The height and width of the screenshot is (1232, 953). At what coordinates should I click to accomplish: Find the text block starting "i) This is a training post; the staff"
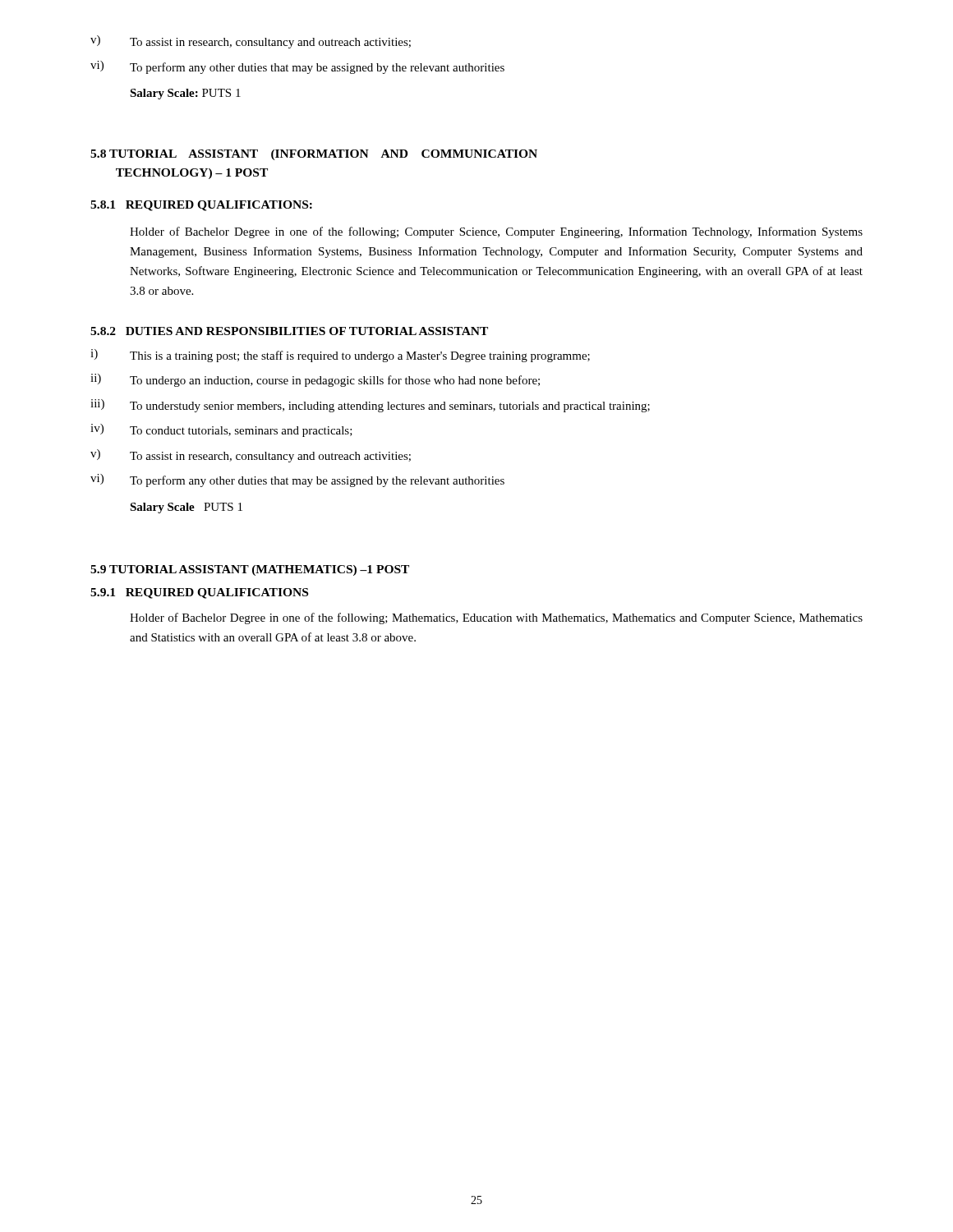coord(476,355)
